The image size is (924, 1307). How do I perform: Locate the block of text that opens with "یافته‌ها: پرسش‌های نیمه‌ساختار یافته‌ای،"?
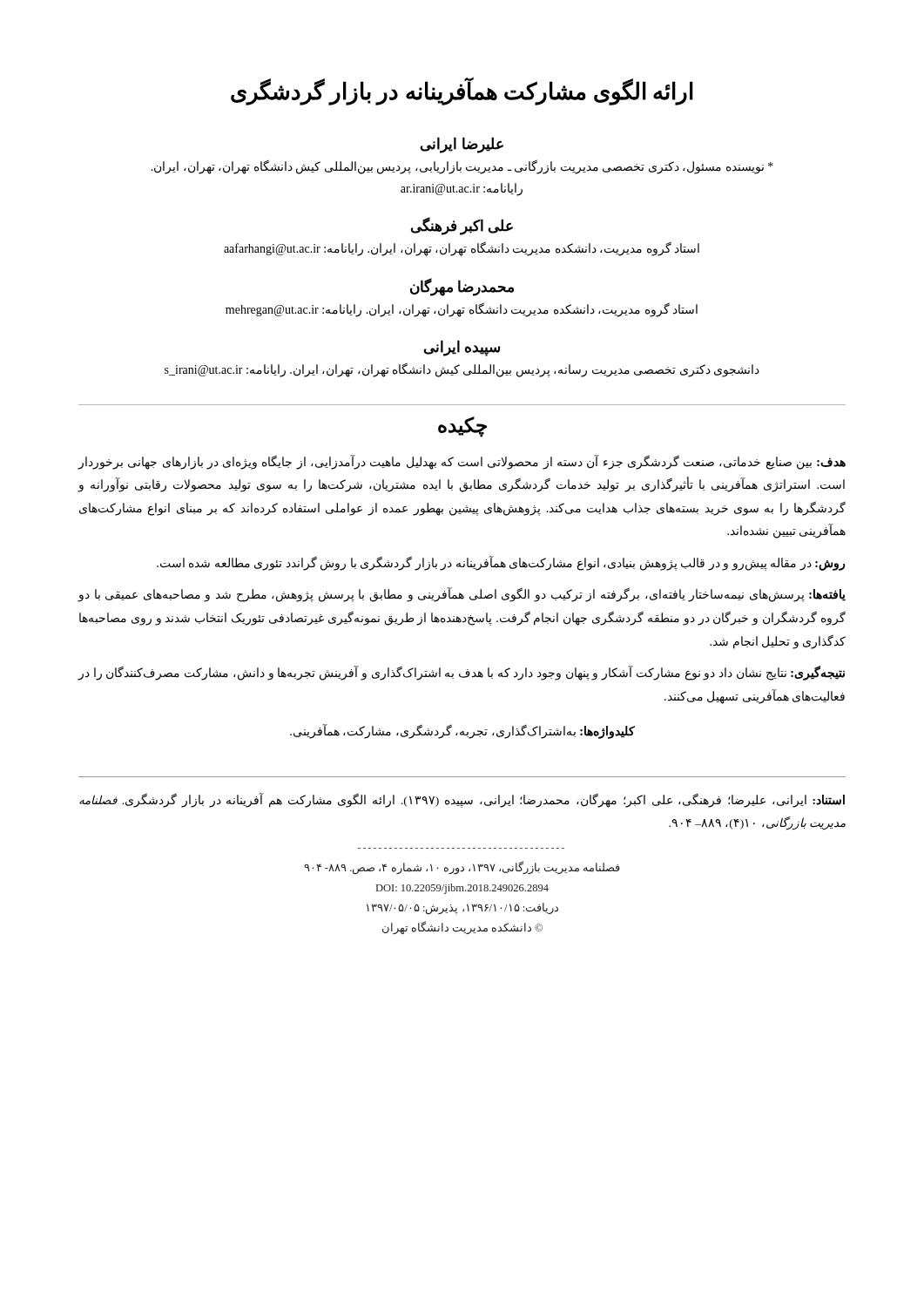pos(462,618)
